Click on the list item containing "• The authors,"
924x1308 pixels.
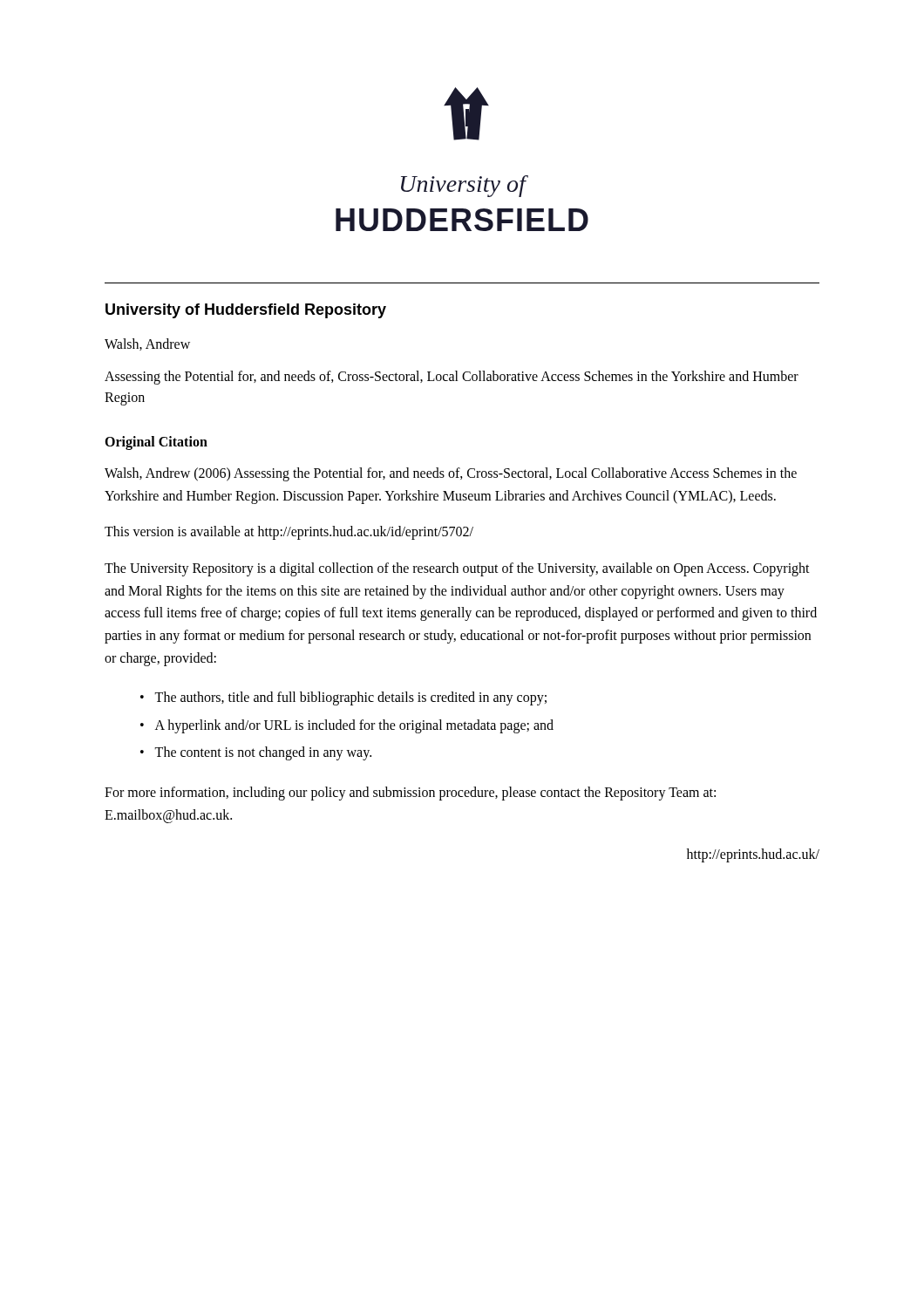343,698
